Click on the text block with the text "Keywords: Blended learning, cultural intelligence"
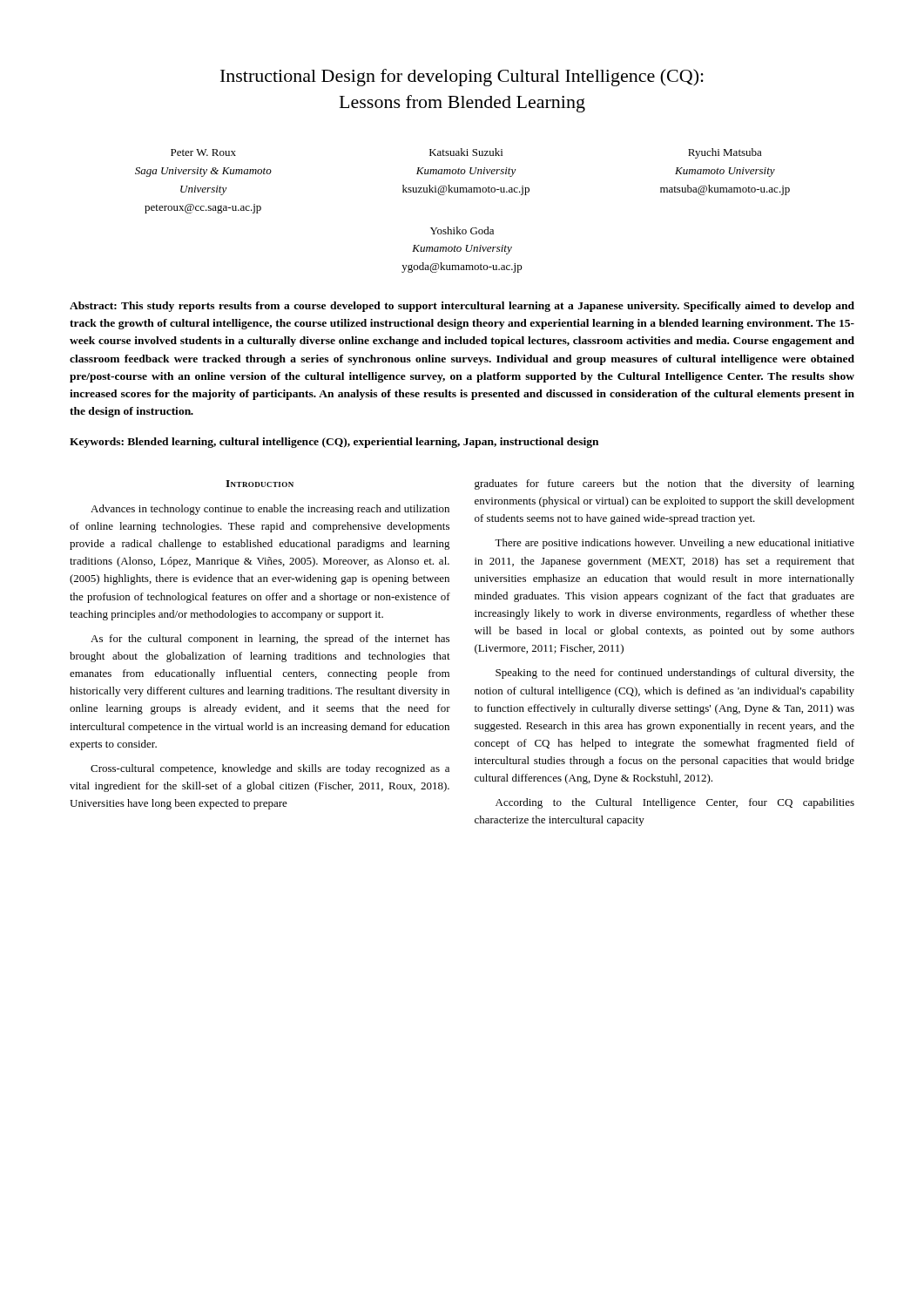924x1307 pixels. (334, 441)
